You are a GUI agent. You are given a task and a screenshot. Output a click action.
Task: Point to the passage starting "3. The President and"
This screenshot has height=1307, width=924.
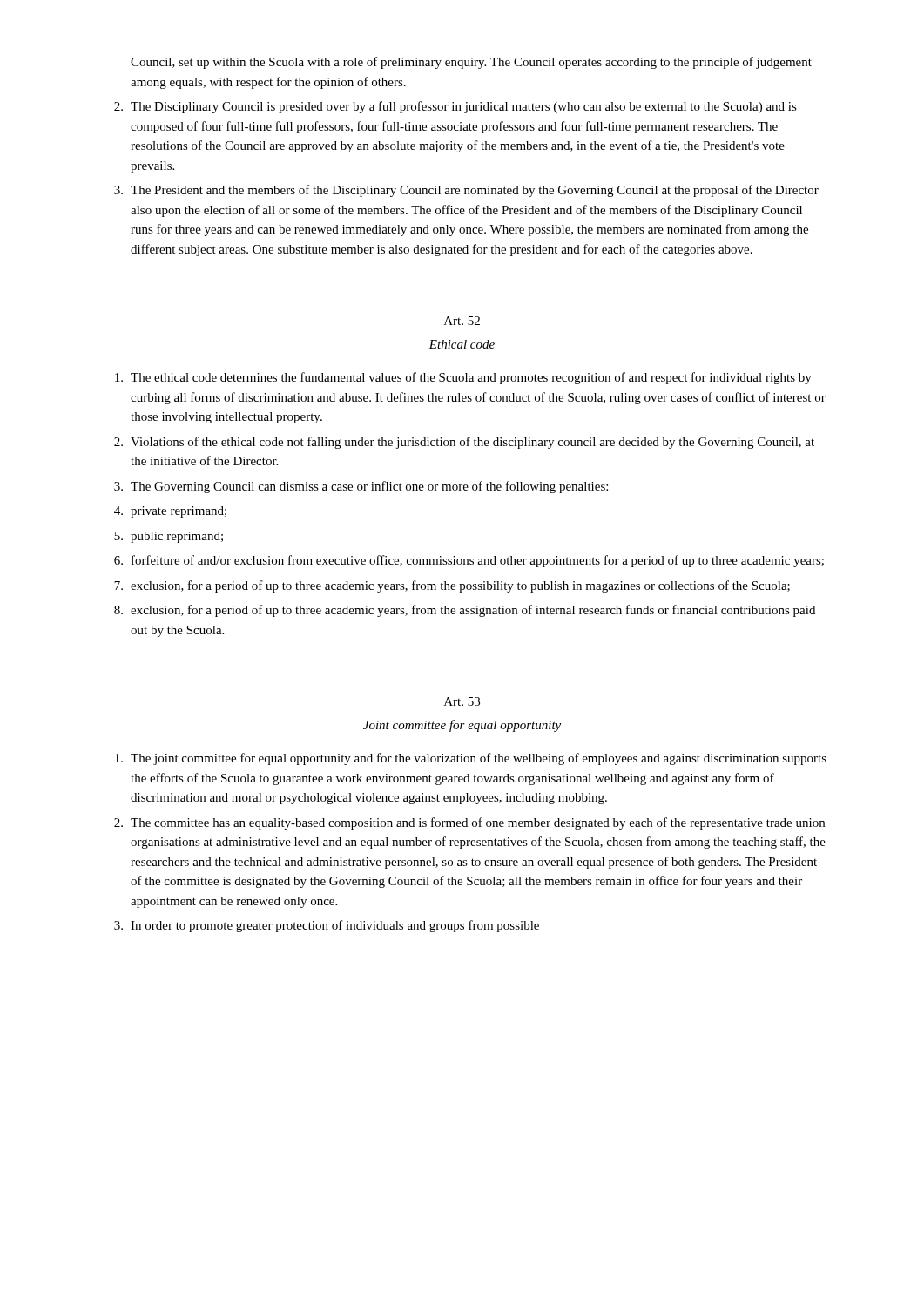coord(462,220)
